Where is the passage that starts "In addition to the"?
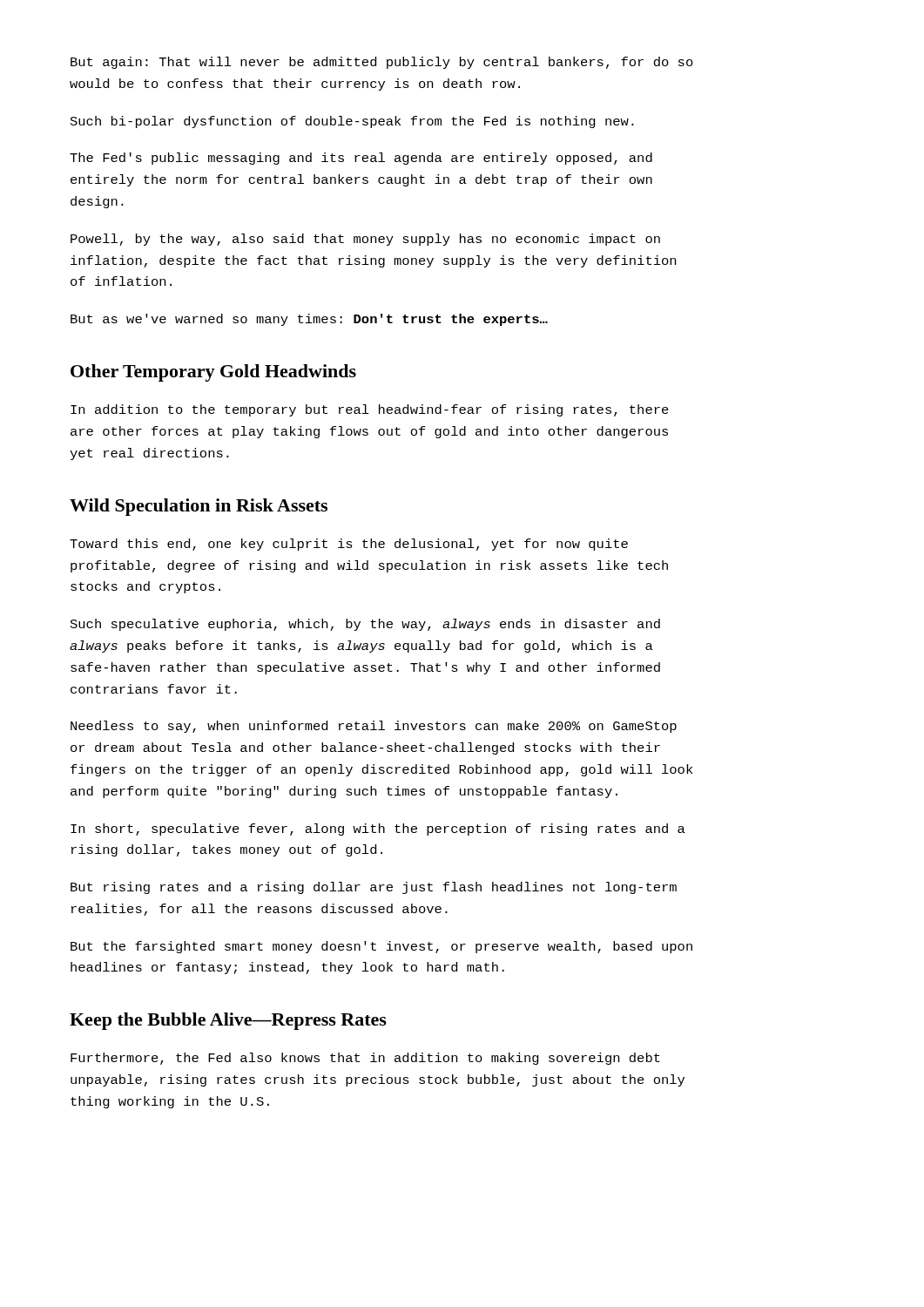Image resolution: width=924 pixels, height=1307 pixels. [369, 432]
